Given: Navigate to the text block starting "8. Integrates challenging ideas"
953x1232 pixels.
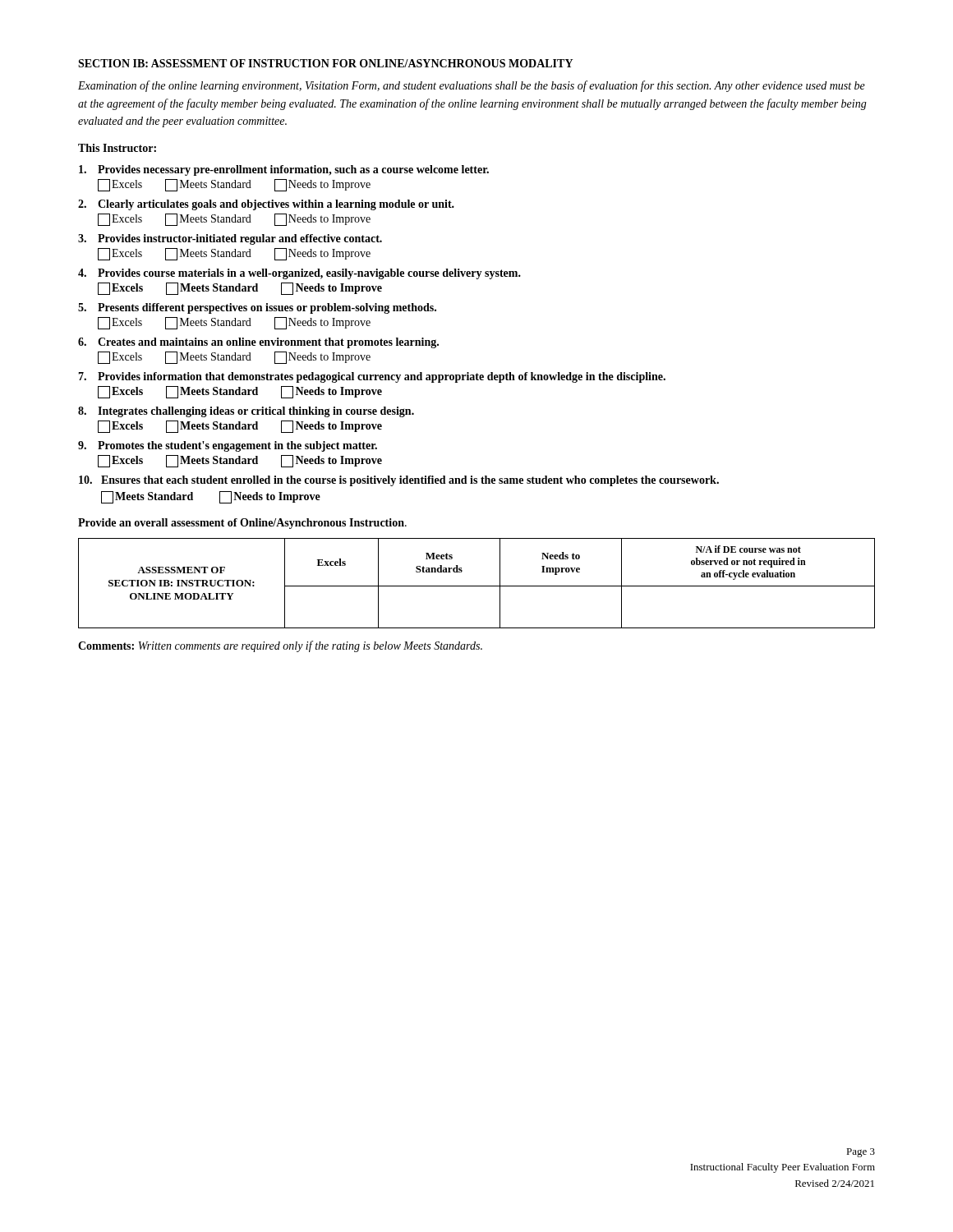Looking at the screenshot, I should click(246, 412).
